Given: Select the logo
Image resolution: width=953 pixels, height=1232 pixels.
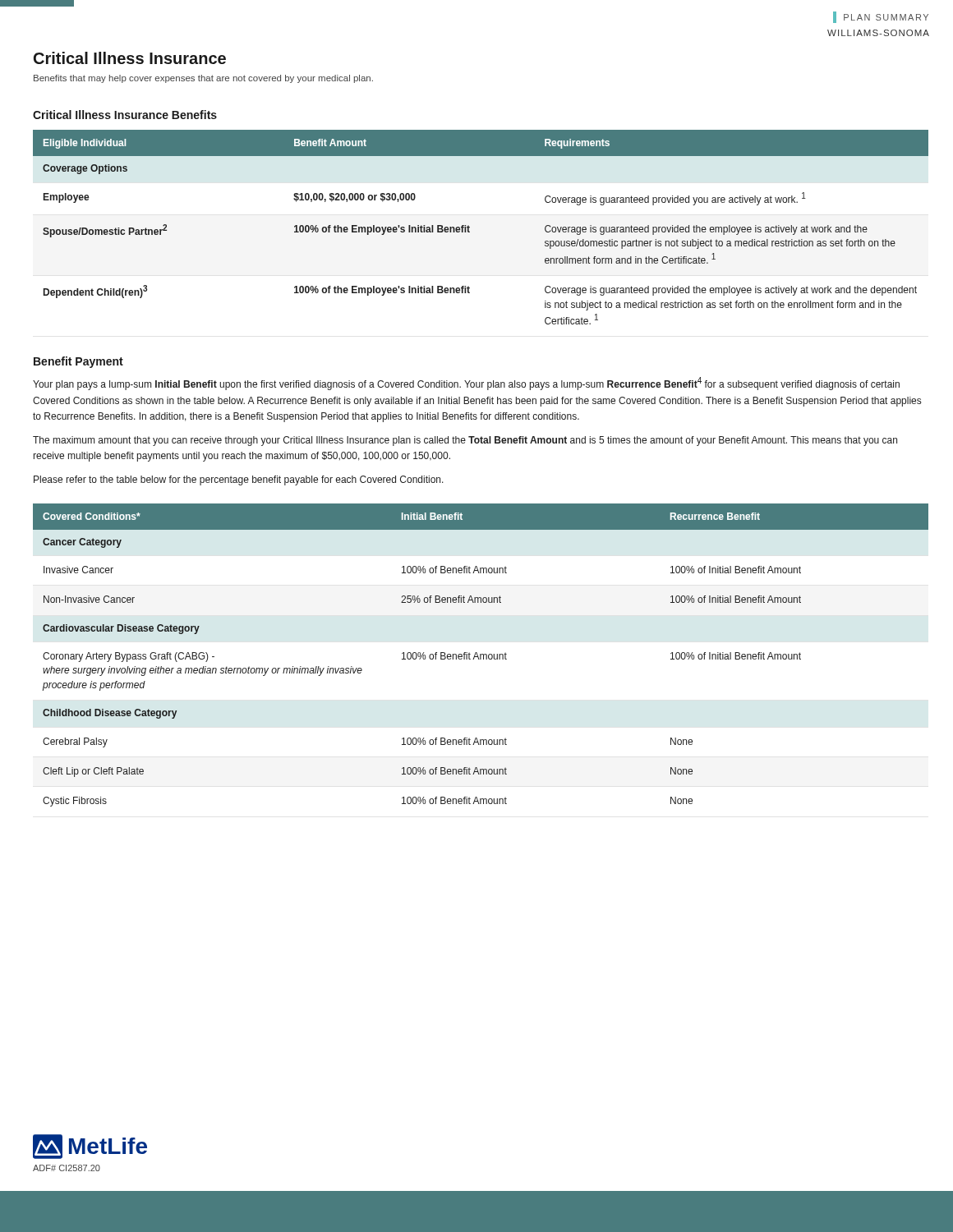Looking at the screenshot, I should click(90, 1147).
